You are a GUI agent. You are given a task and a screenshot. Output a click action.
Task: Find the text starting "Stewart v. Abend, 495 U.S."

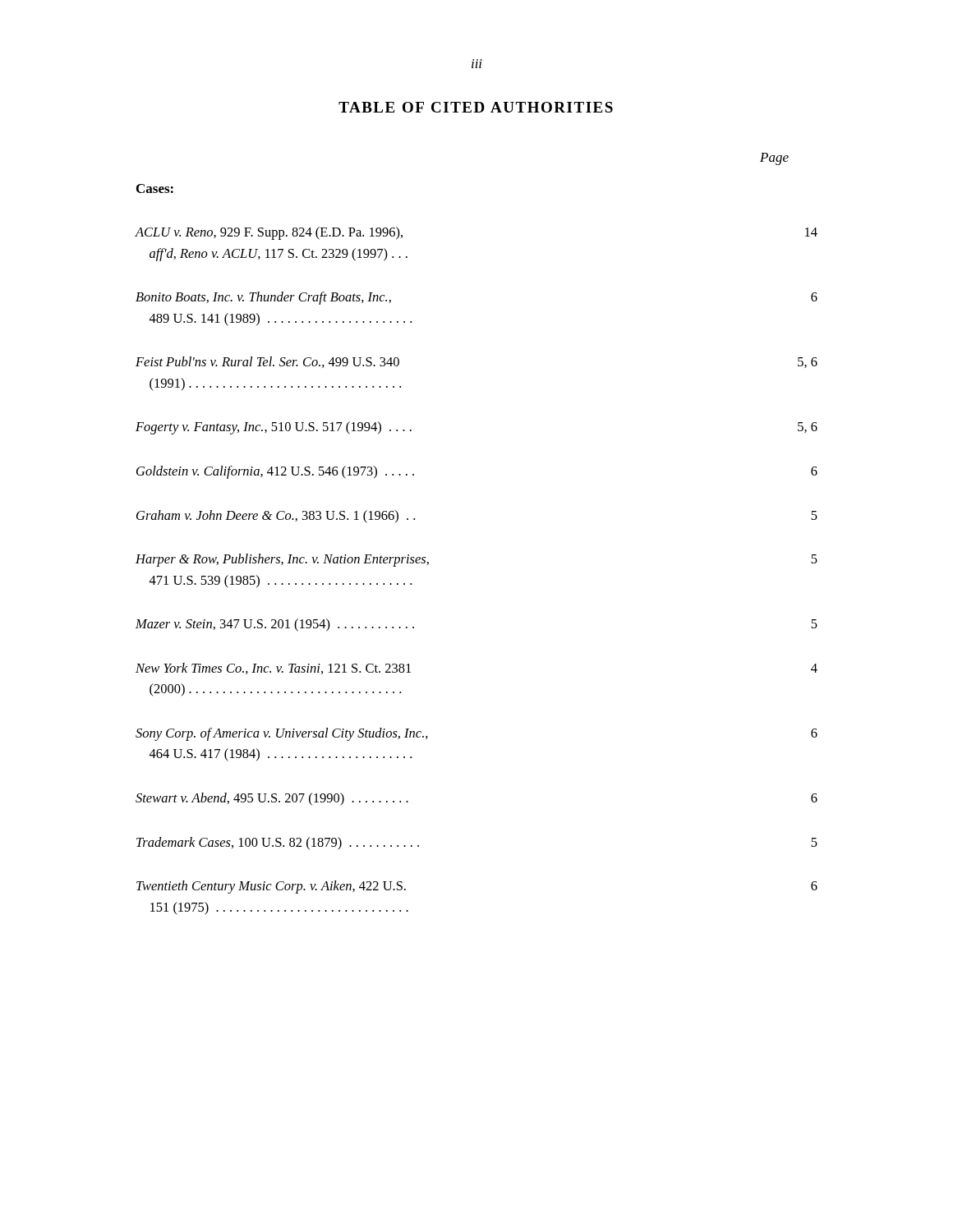click(x=239, y=800)
